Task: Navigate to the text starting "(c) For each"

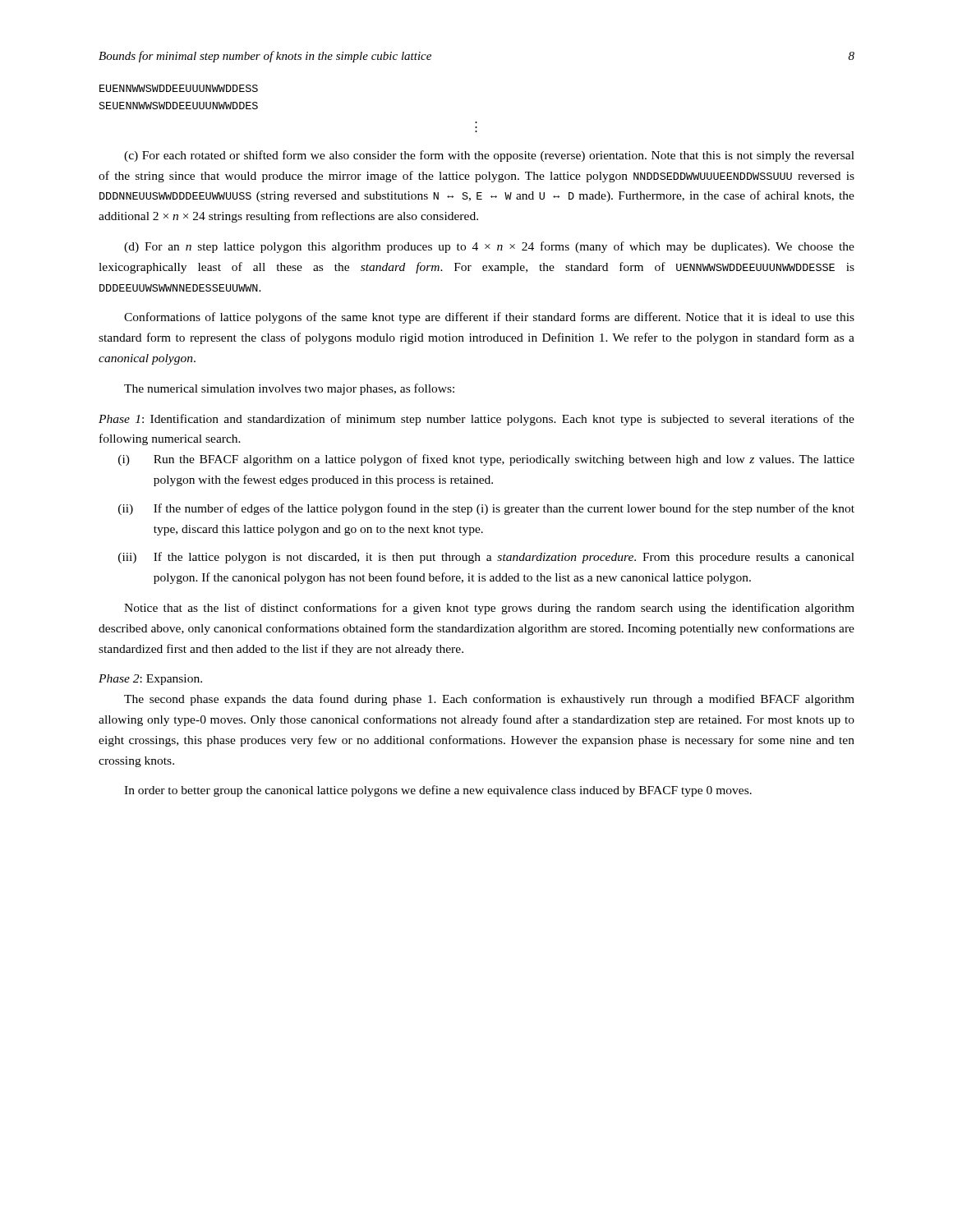Action: click(476, 186)
